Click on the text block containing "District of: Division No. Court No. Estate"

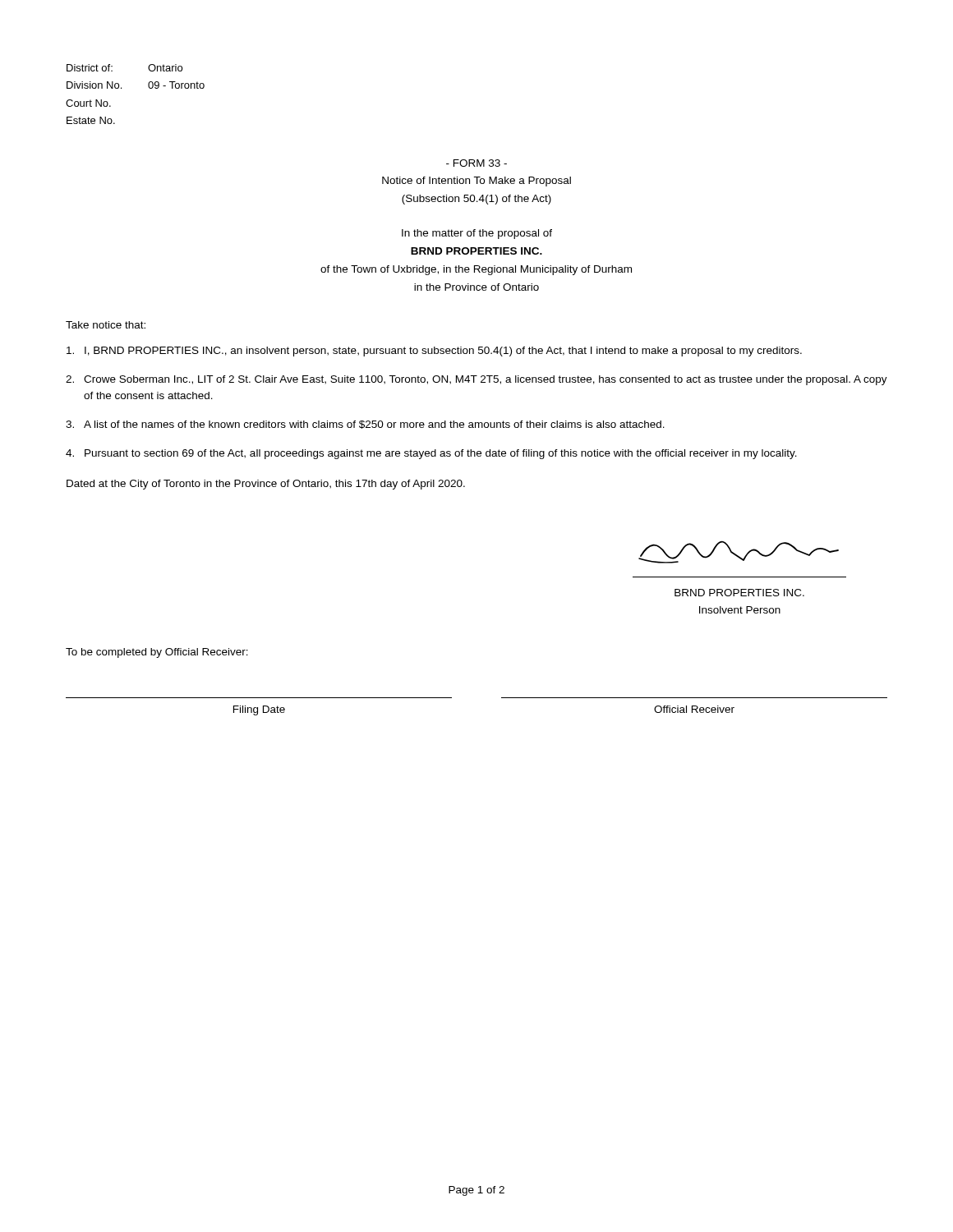(x=85, y=68)
